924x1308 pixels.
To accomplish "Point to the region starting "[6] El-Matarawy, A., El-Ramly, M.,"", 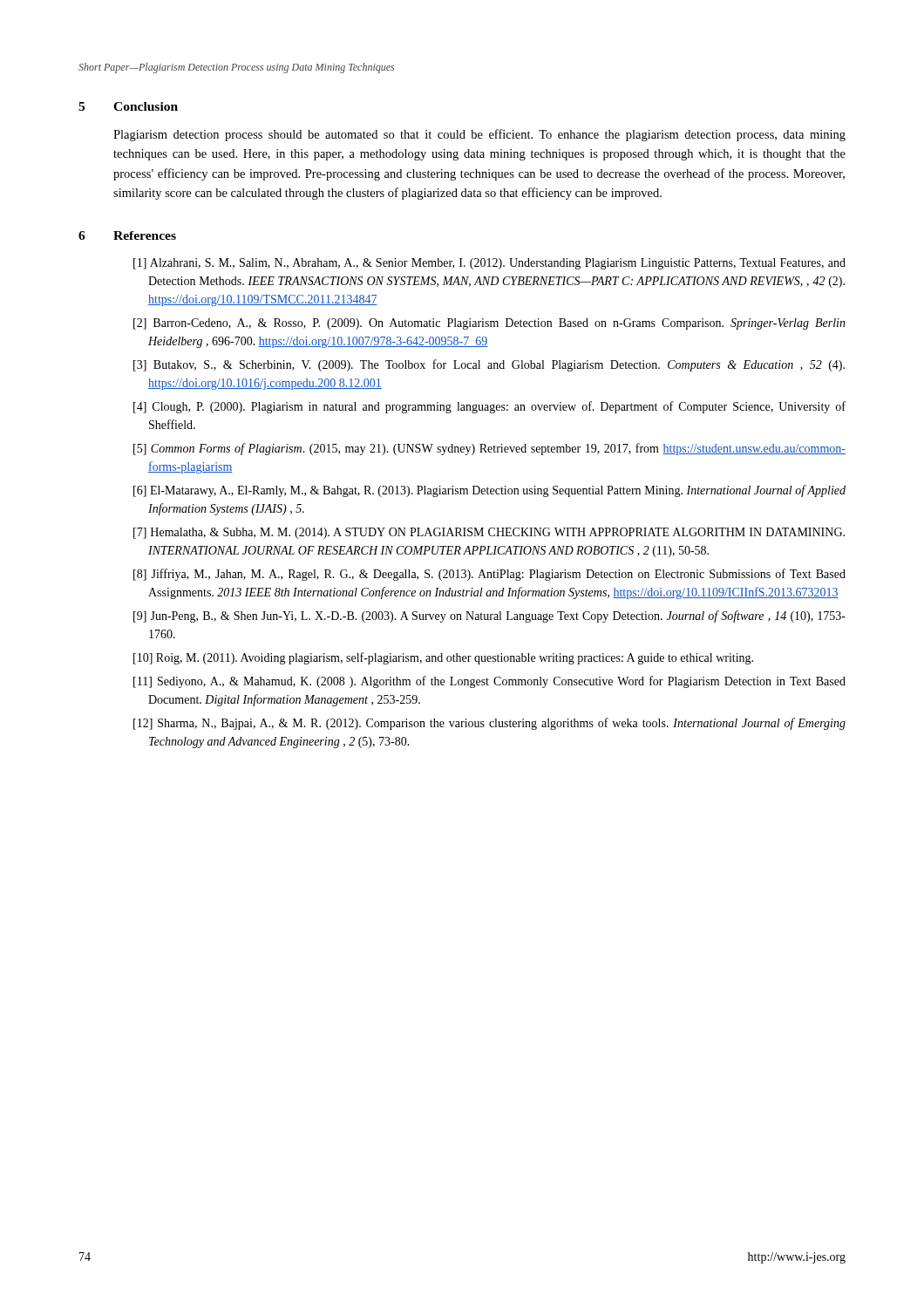I will point(489,500).
